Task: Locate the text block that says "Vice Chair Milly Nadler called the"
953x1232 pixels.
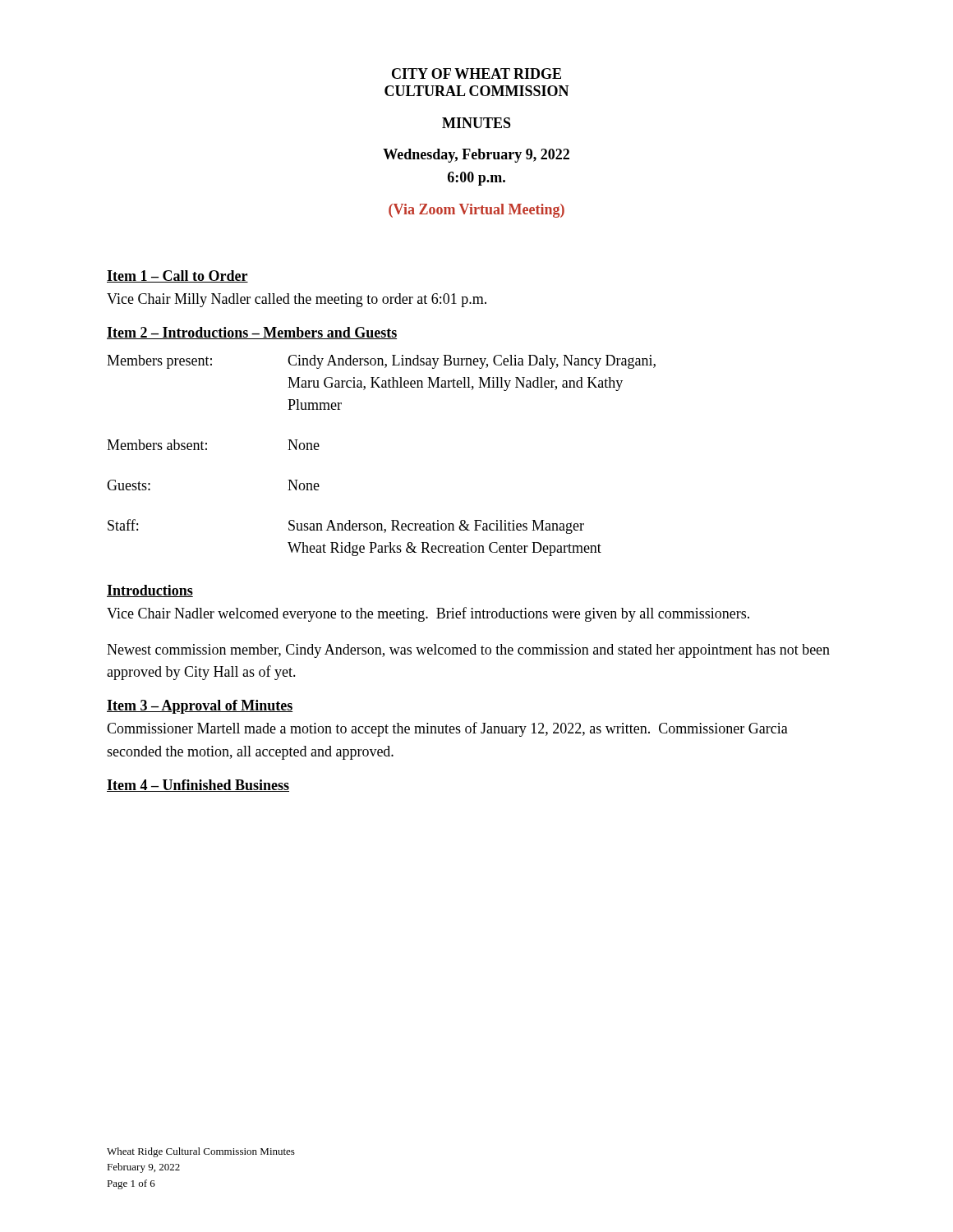Action: pyautogui.click(x=297, y=299)
